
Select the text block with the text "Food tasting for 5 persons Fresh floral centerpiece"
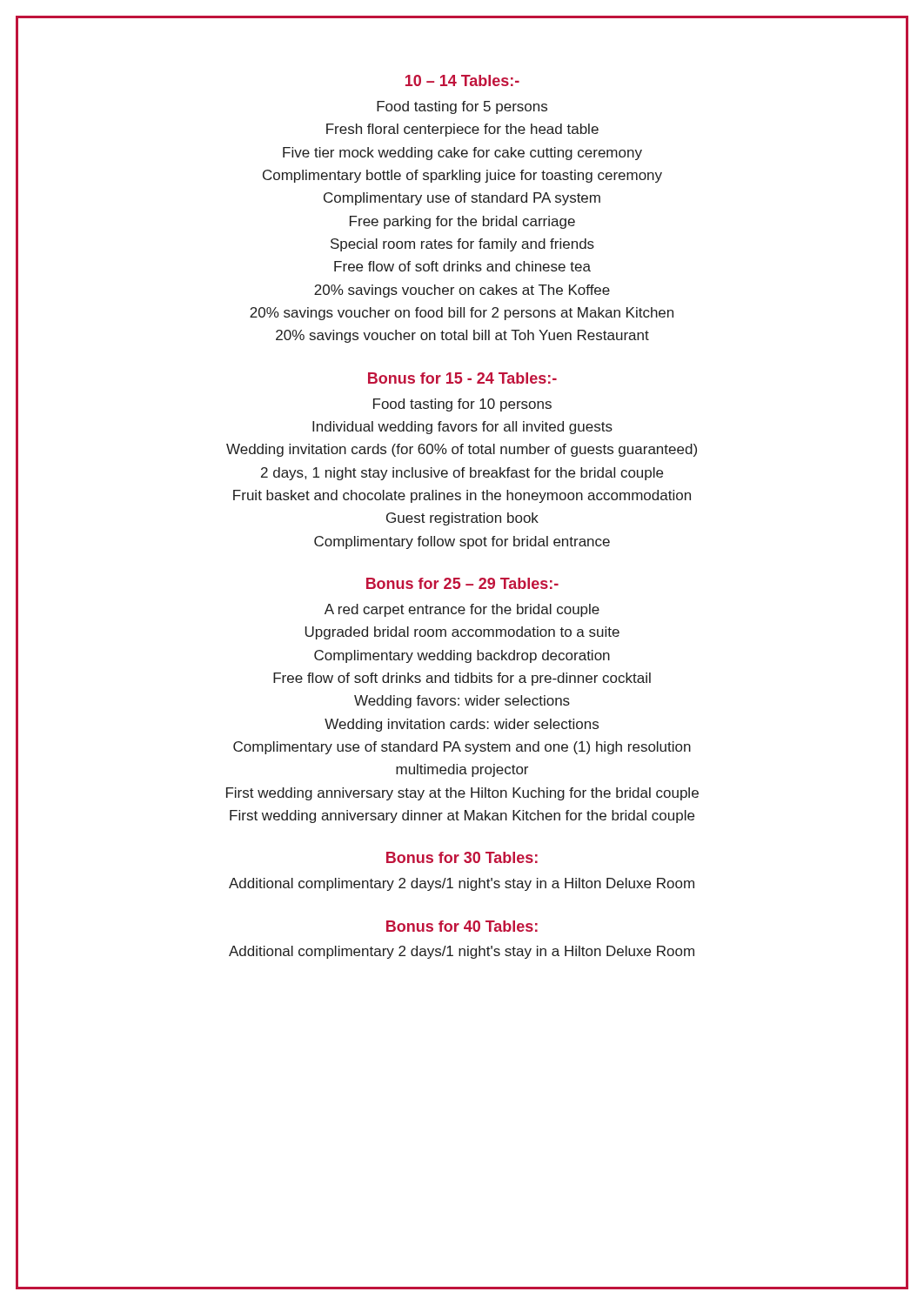(462, 222)
